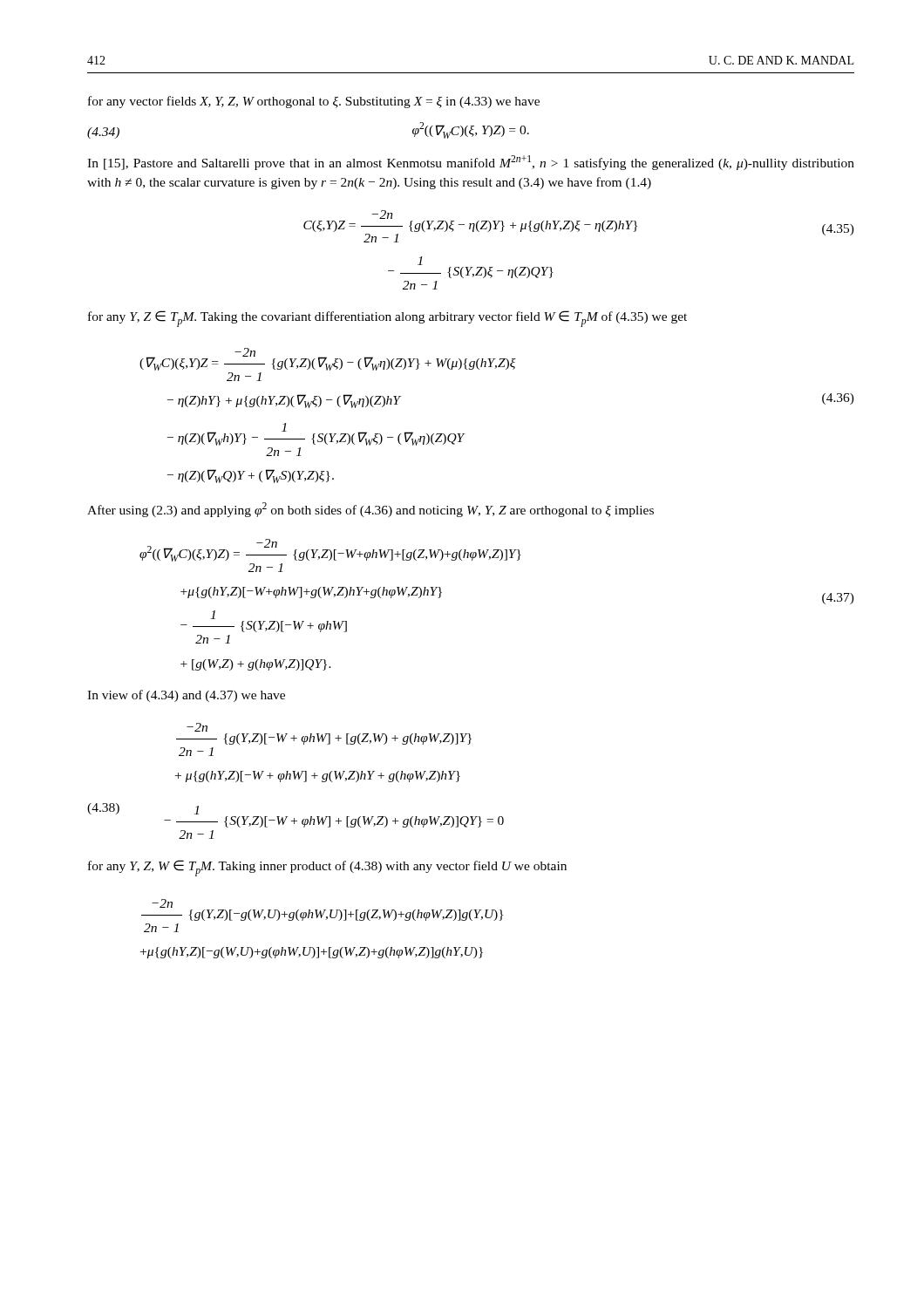Click on the text block containing "After using (2.3) and"

point(371,509)
